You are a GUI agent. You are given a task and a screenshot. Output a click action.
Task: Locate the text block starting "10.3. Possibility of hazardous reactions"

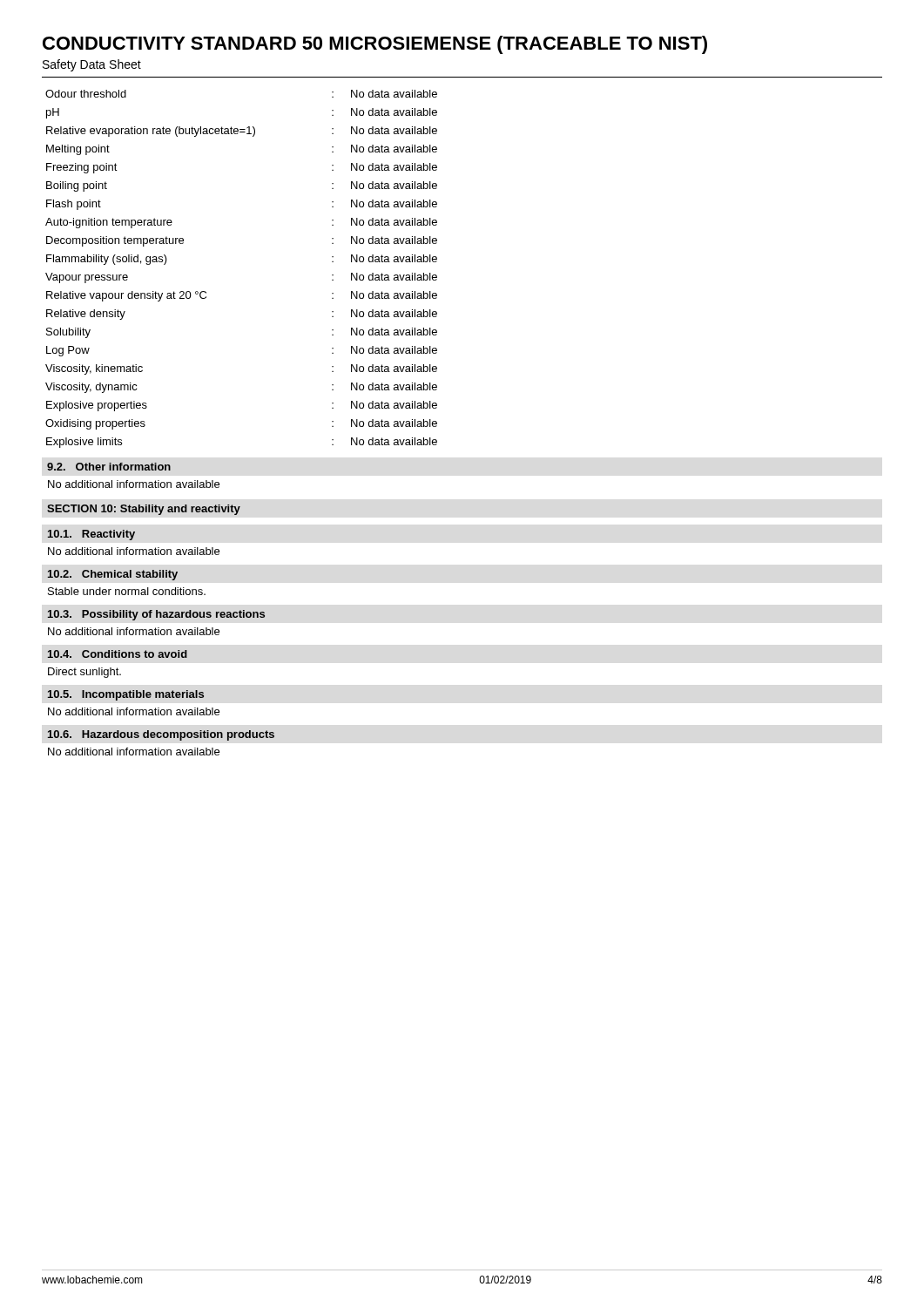(156, 613)
